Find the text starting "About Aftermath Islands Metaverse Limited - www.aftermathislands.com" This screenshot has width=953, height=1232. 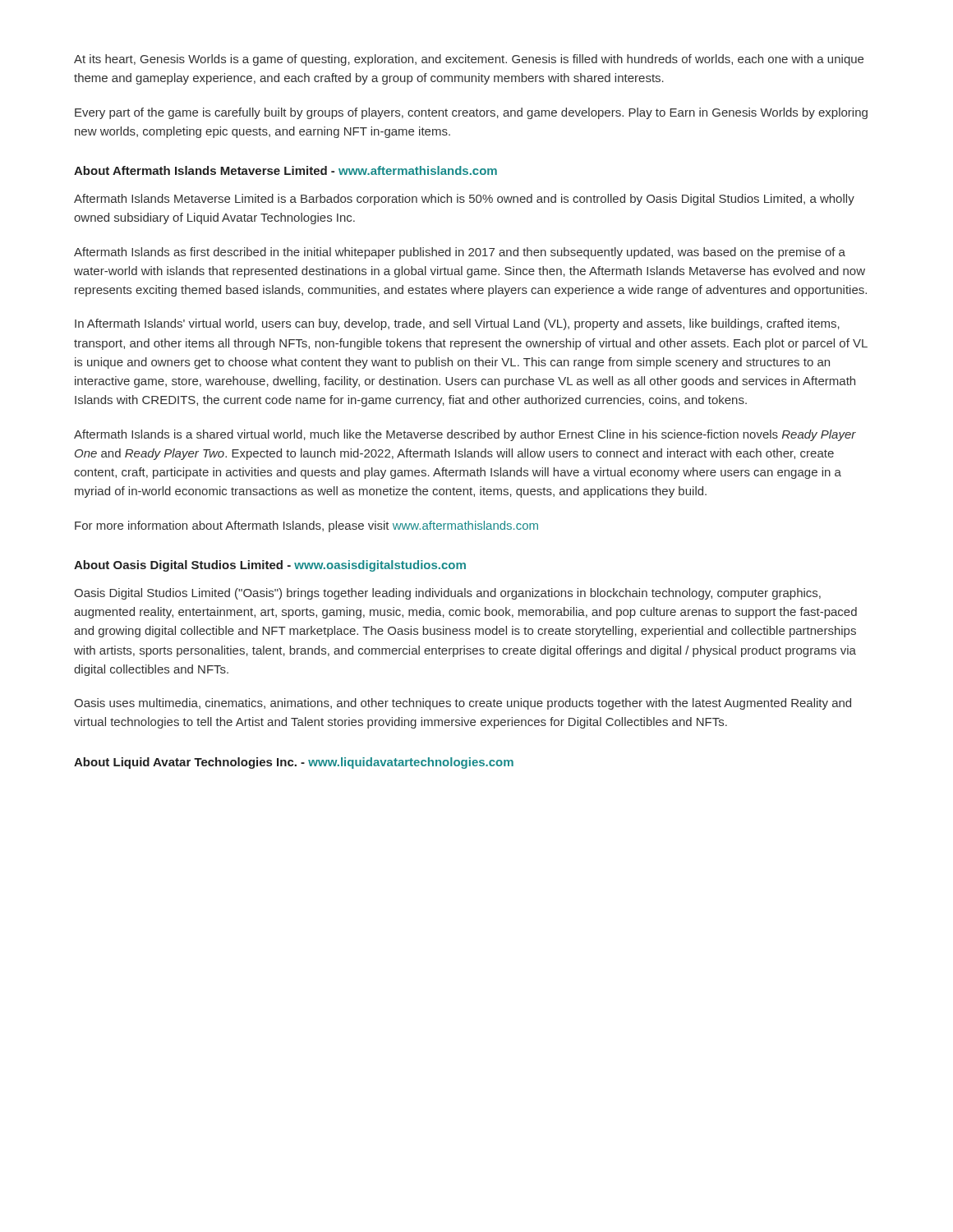[286, 170]
